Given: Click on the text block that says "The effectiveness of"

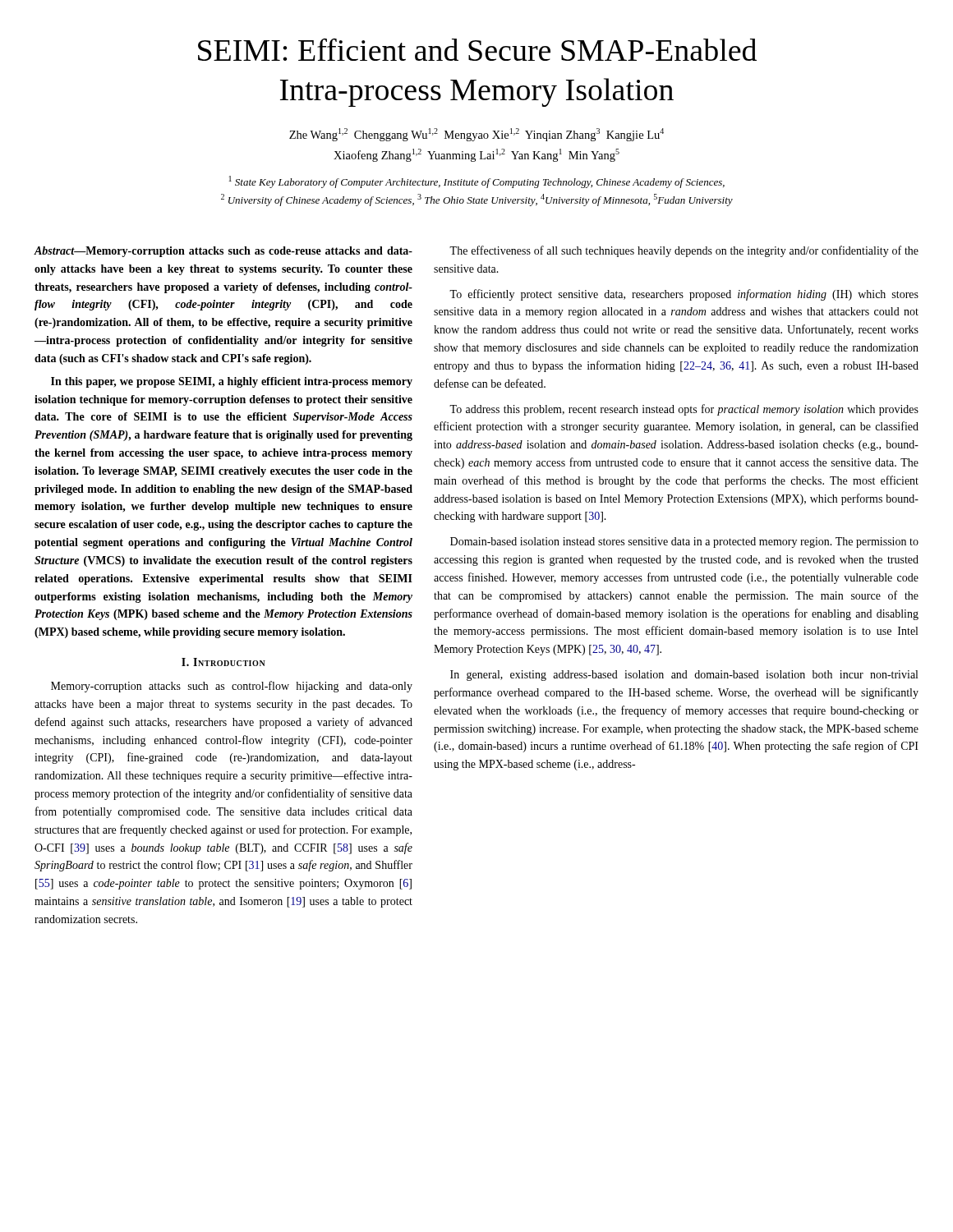Looking at the screenshot, I should (676, 508).
